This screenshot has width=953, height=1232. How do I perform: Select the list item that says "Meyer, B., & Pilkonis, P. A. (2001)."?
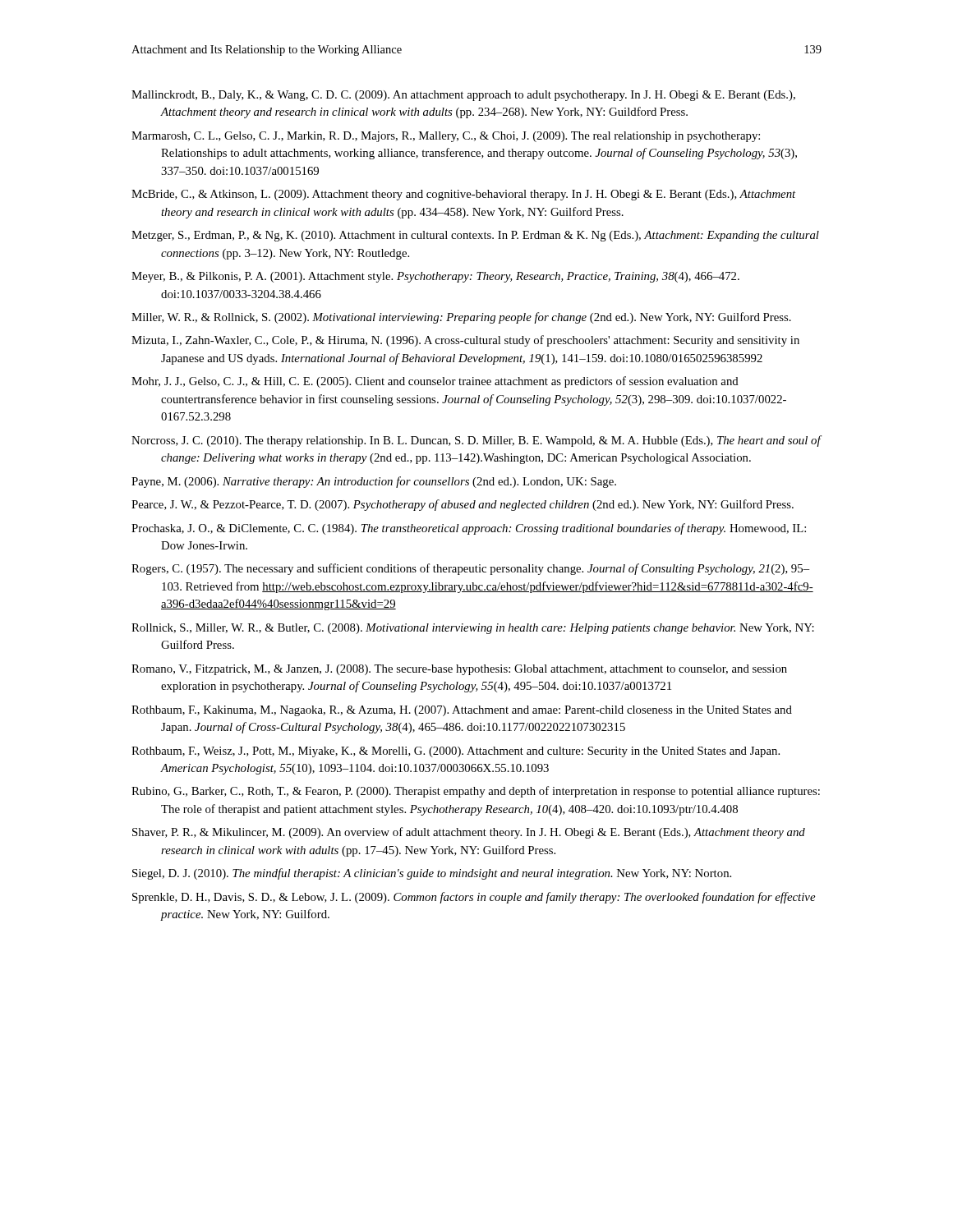tap(436, 285)
